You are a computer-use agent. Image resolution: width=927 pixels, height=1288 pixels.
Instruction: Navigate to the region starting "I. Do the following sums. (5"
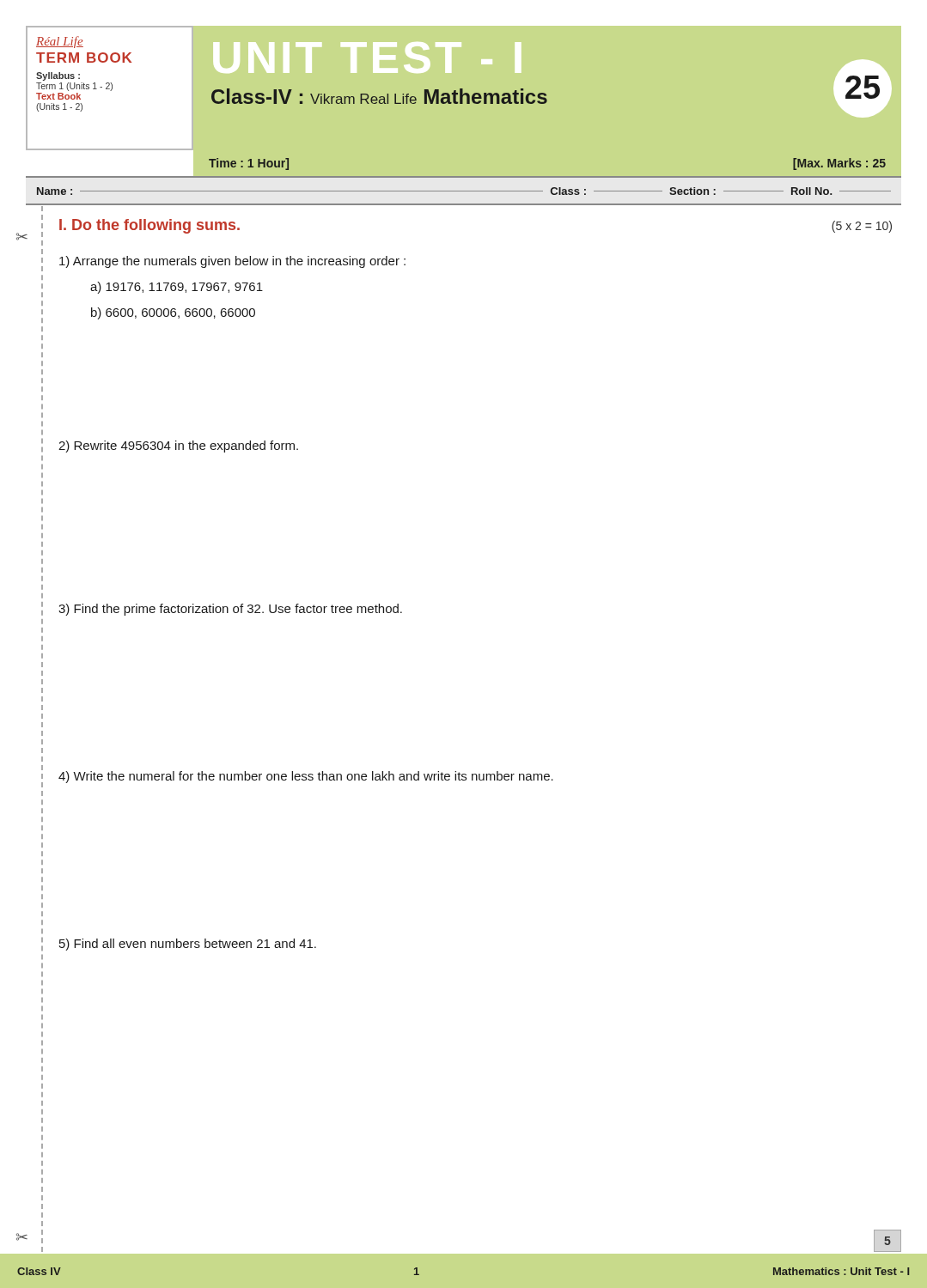click(x=150, y=226)
